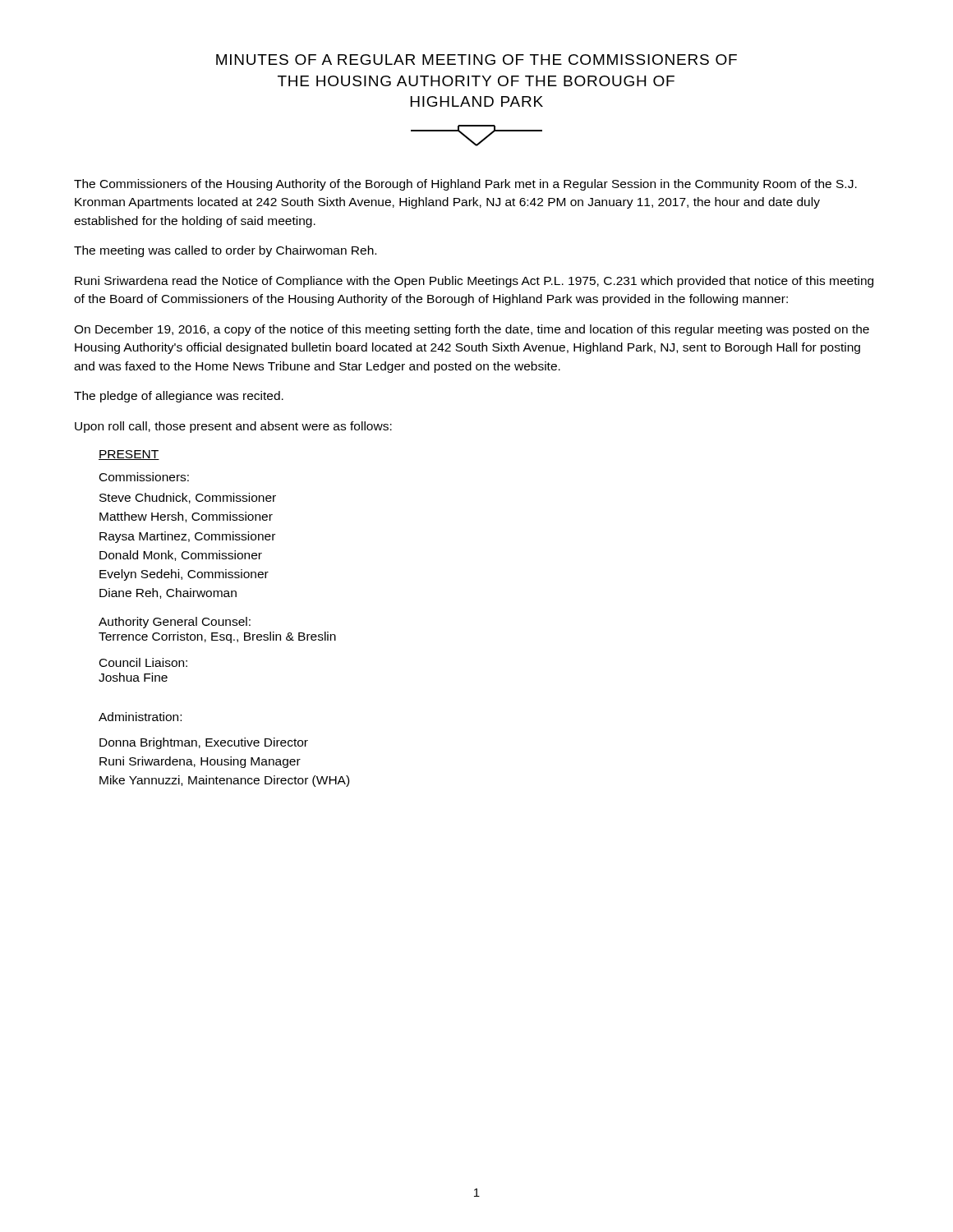Select the list item containing "Diane Reh, Chairwoman"
Viewport: 953px width, 1232px height.
click(168, 593)
